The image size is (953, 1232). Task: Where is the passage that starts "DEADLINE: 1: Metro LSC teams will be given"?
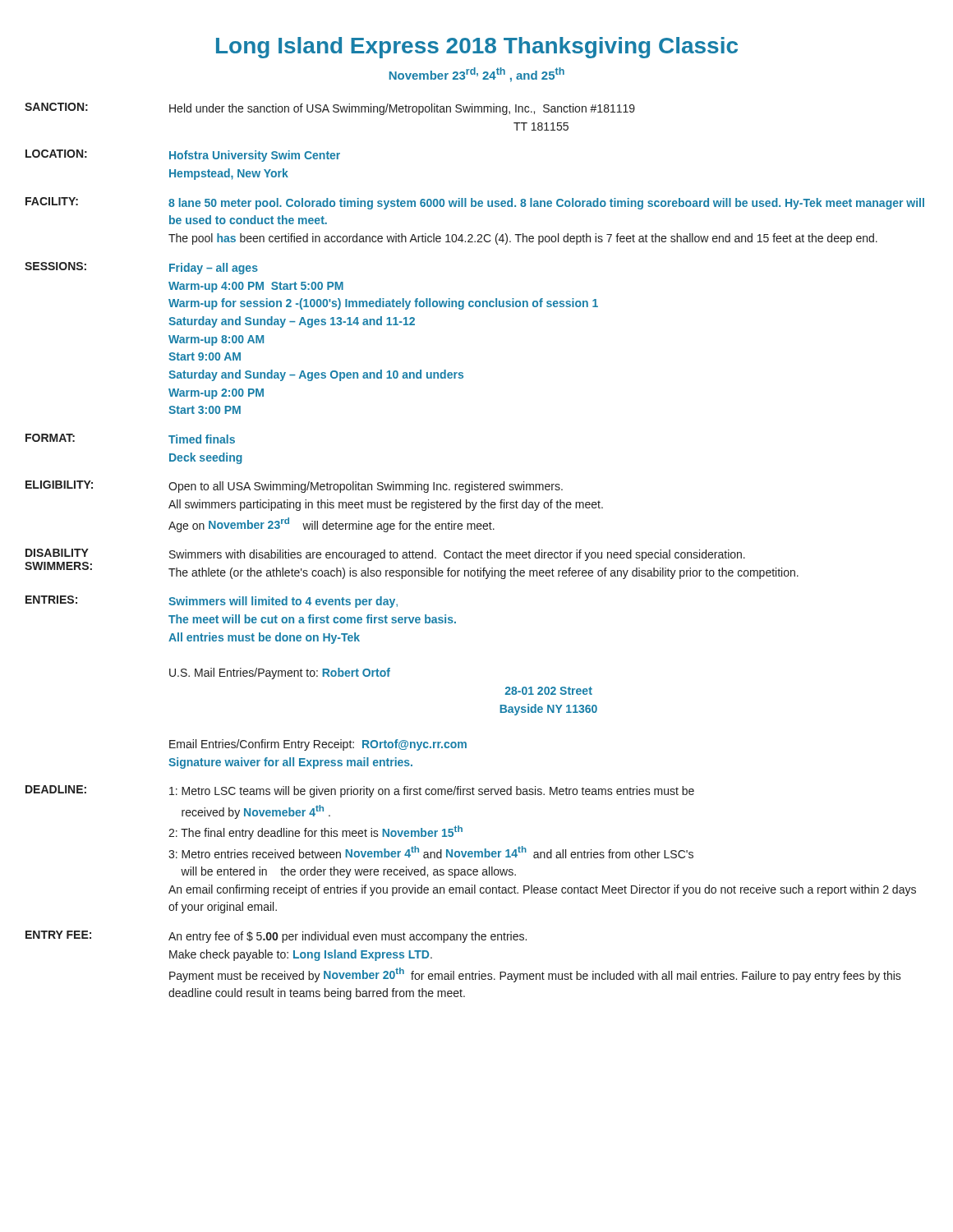coord(476,850)
